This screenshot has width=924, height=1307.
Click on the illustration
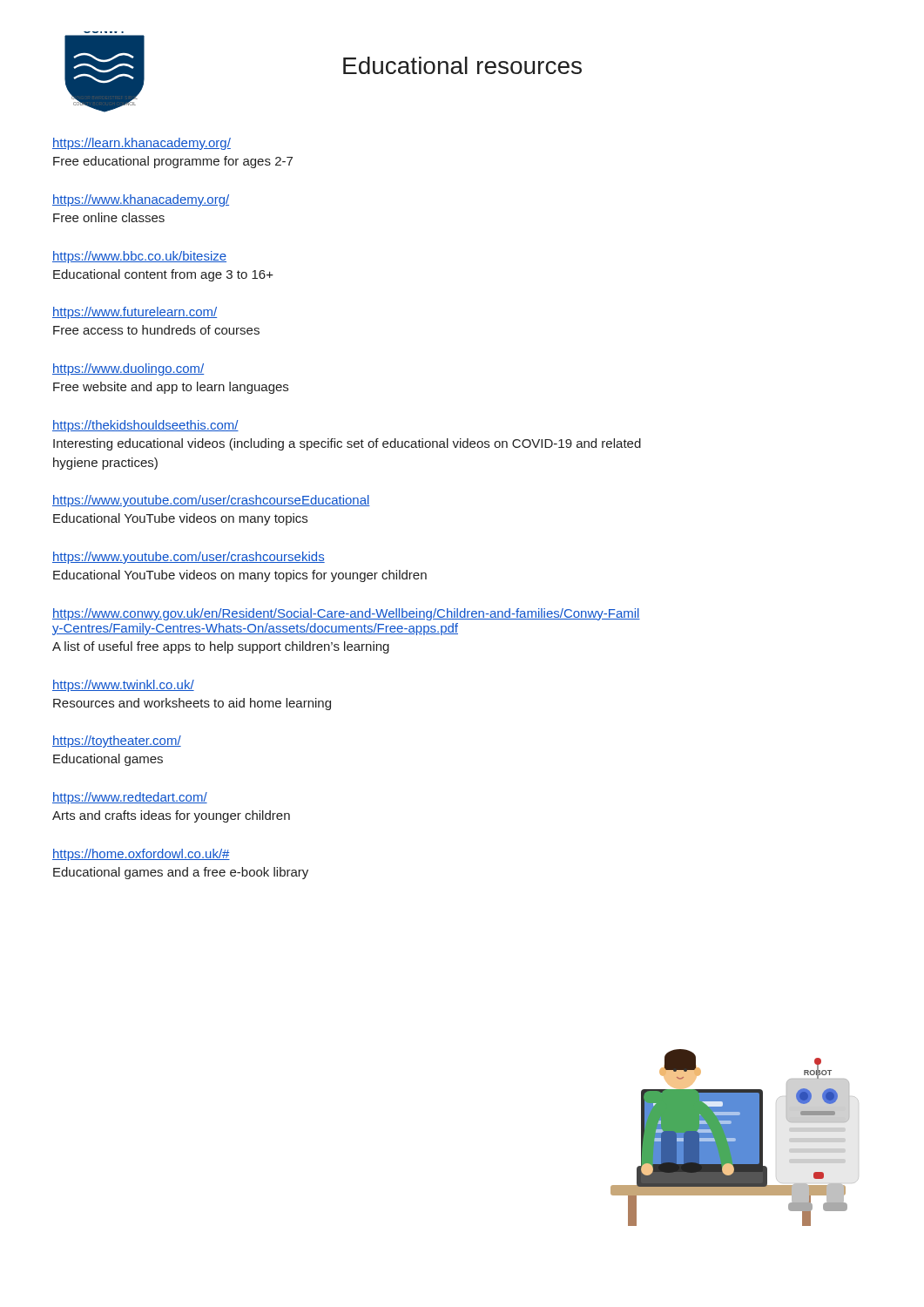point(732,1137)
